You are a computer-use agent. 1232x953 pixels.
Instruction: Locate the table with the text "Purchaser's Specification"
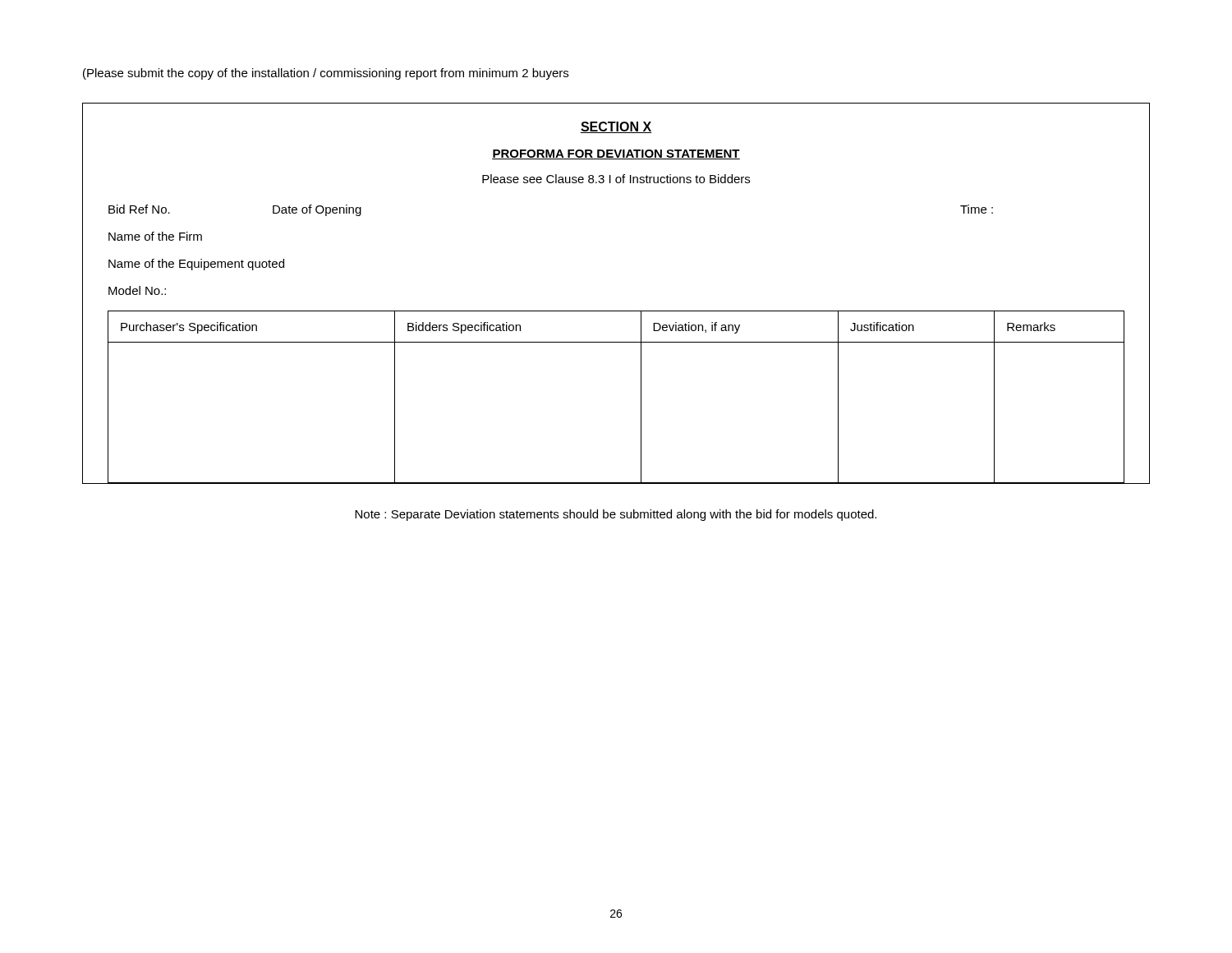pyautogui.click(x=616, y=397)
